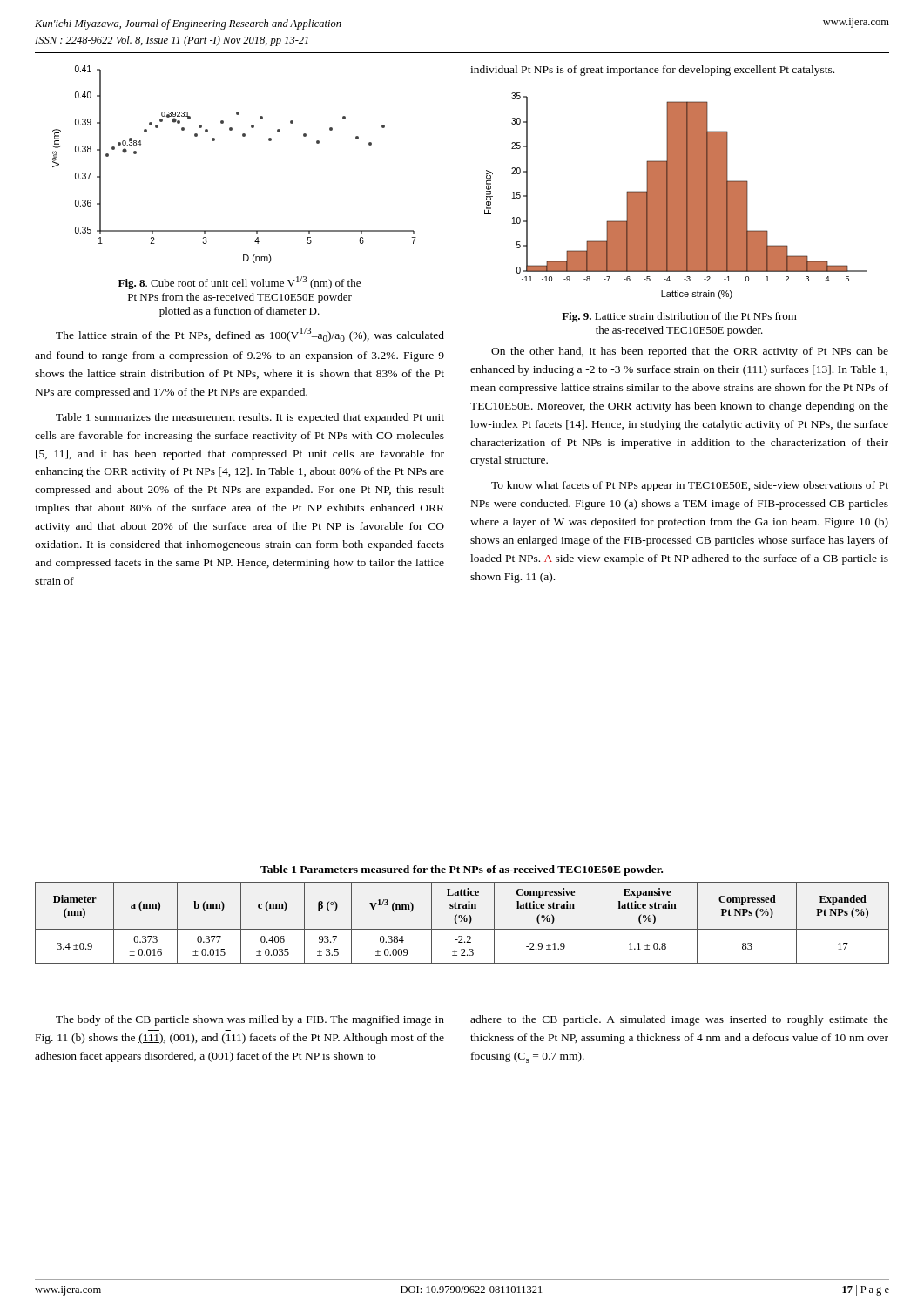Viewport: 924px width, 1307px height.
Task: Select the table that reads "1.1 ± 0.8"
Action: [x=462, y=913]
